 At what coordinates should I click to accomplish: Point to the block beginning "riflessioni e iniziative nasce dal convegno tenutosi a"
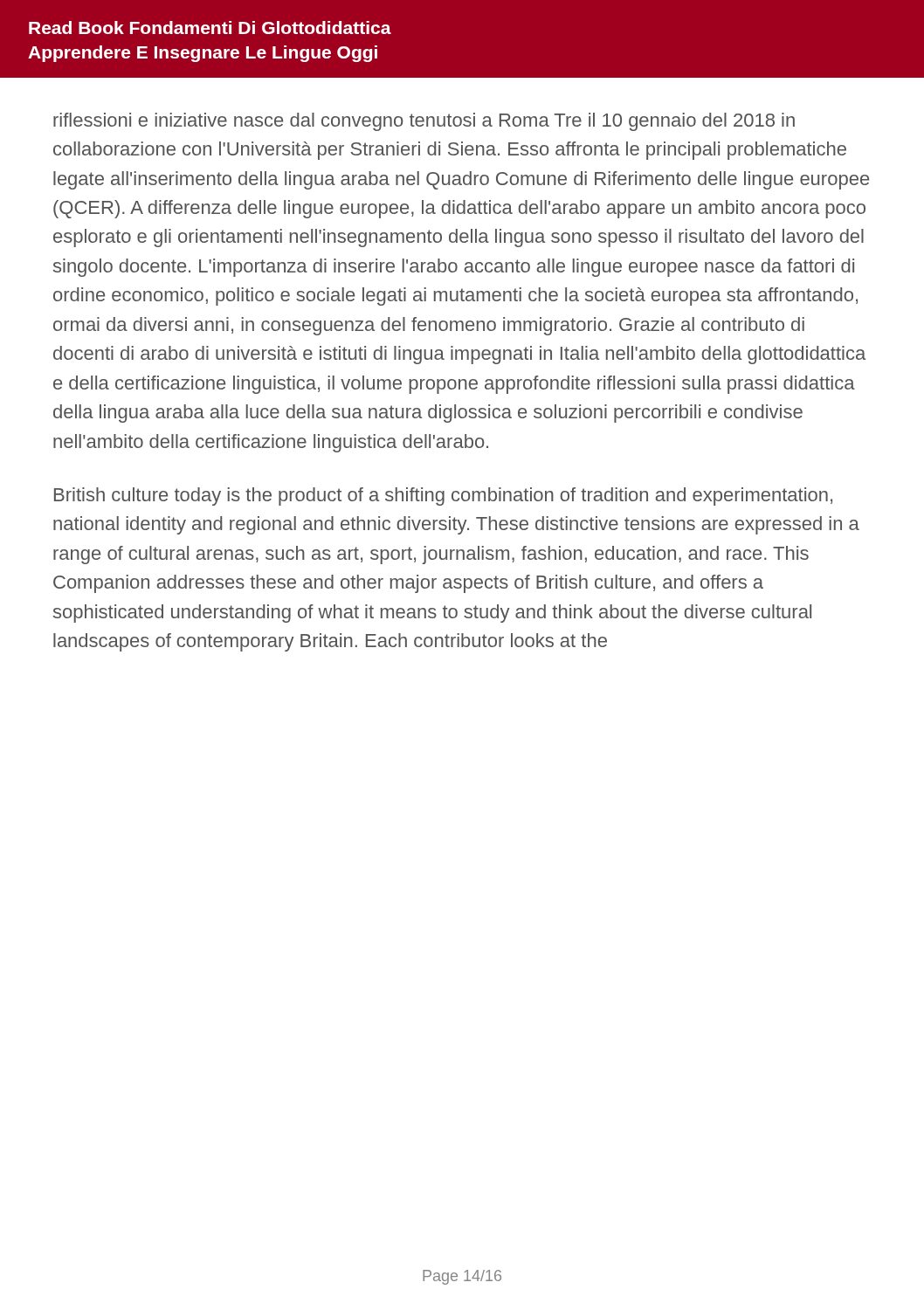(461, 280)
